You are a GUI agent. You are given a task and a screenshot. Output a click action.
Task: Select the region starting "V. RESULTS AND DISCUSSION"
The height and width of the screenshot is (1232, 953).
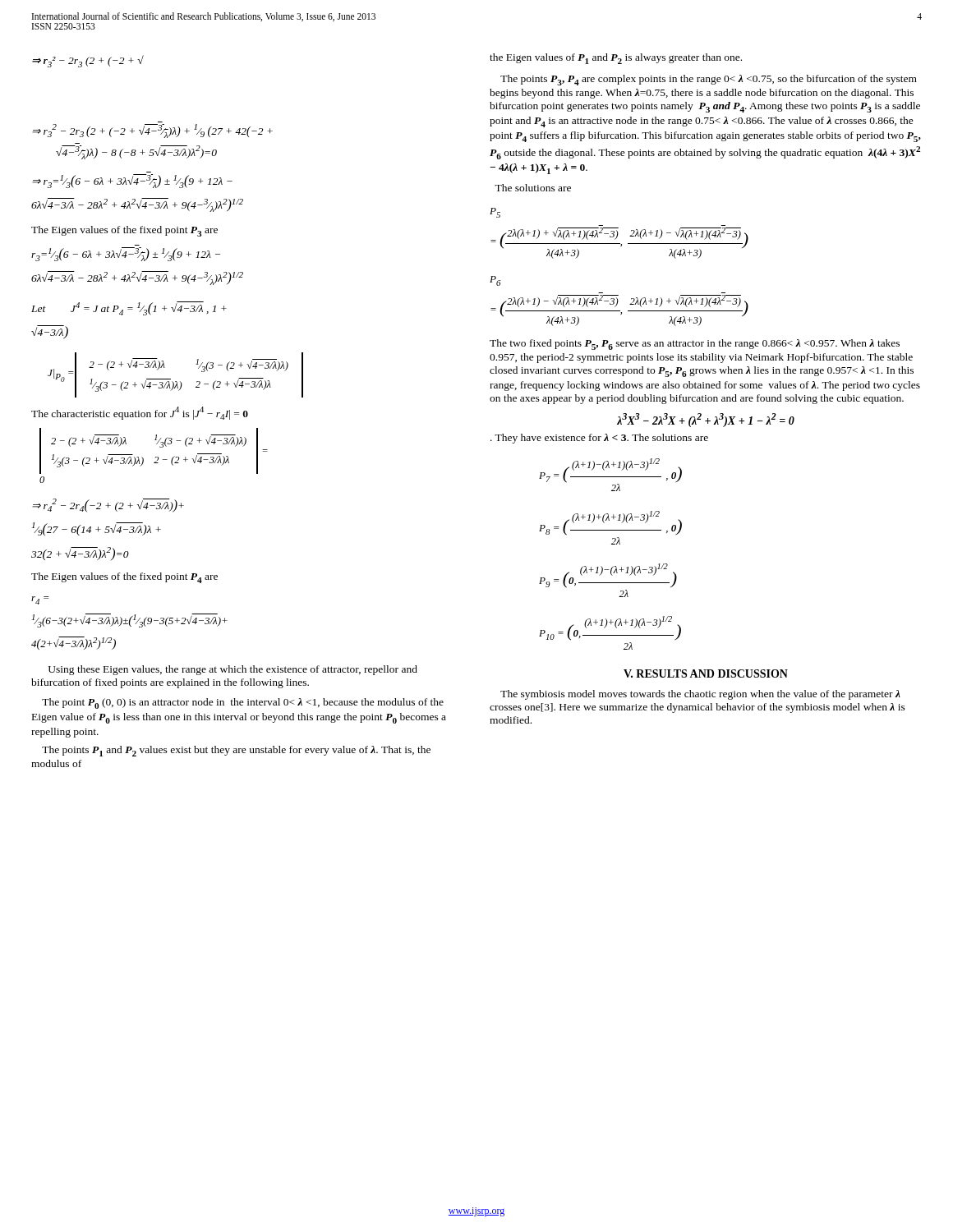[x=706, y=674]
